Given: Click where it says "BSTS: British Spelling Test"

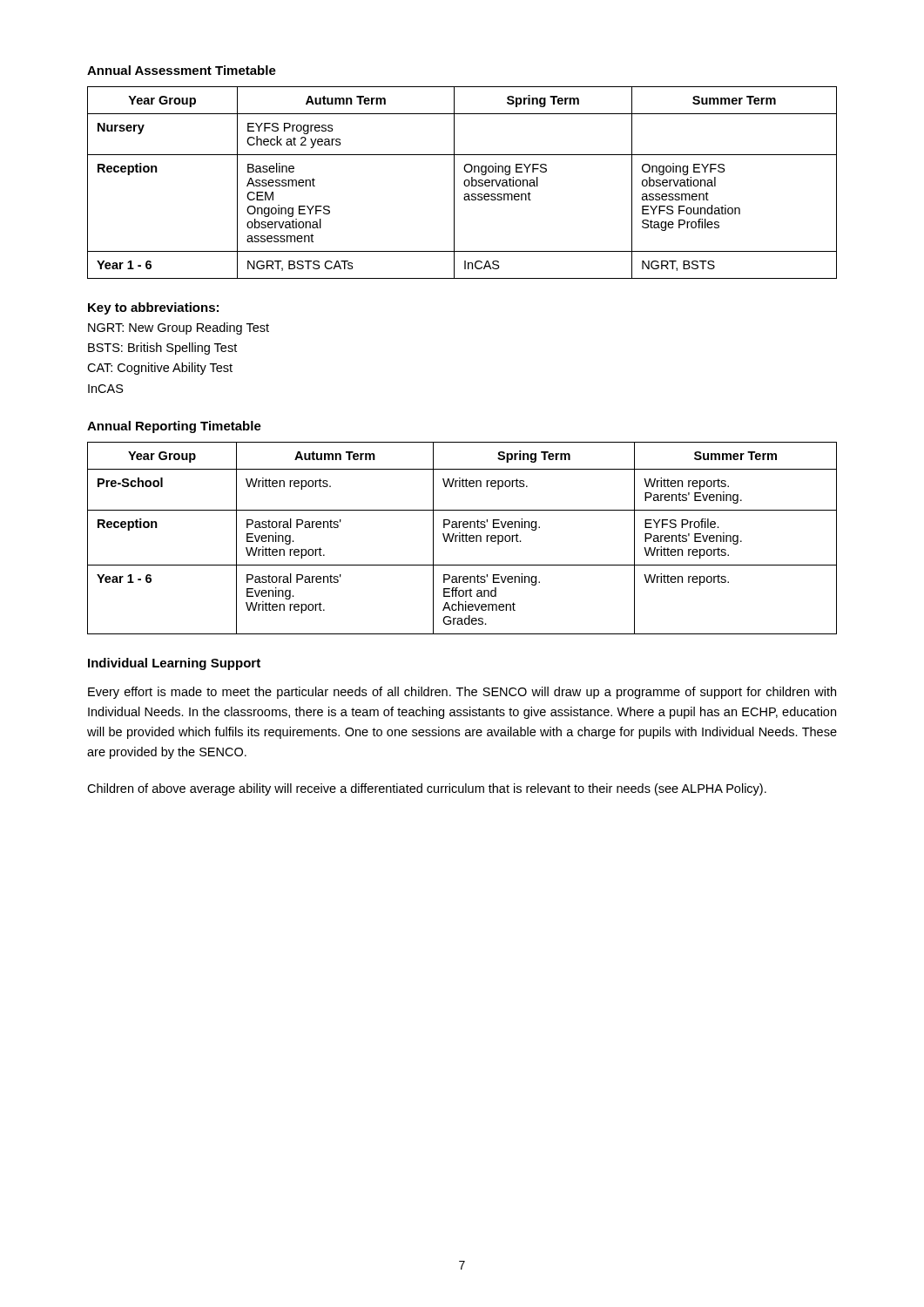Looking at the screenshot, I should [162, 348].
